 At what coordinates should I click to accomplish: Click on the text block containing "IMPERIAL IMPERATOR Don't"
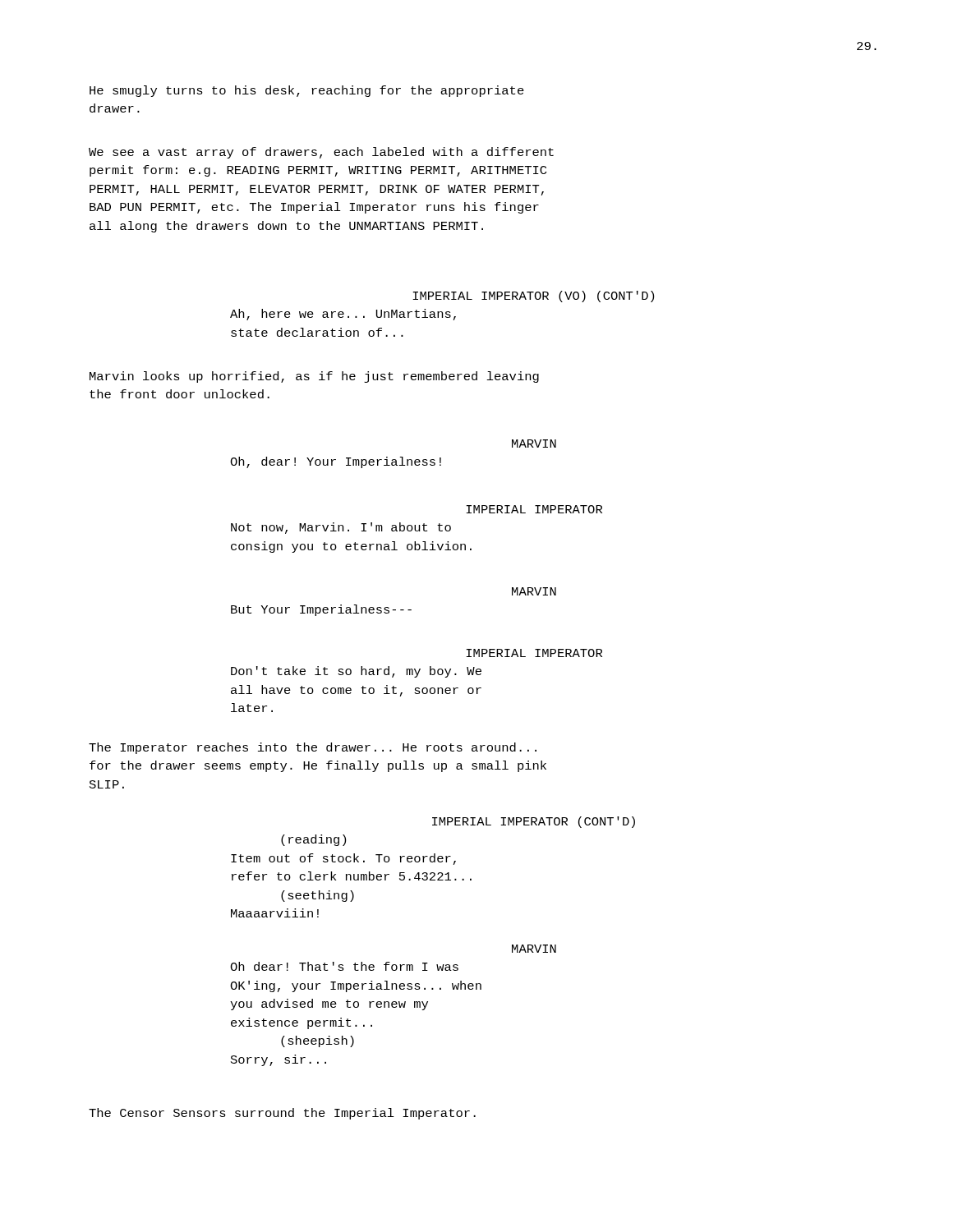[534, 653]
